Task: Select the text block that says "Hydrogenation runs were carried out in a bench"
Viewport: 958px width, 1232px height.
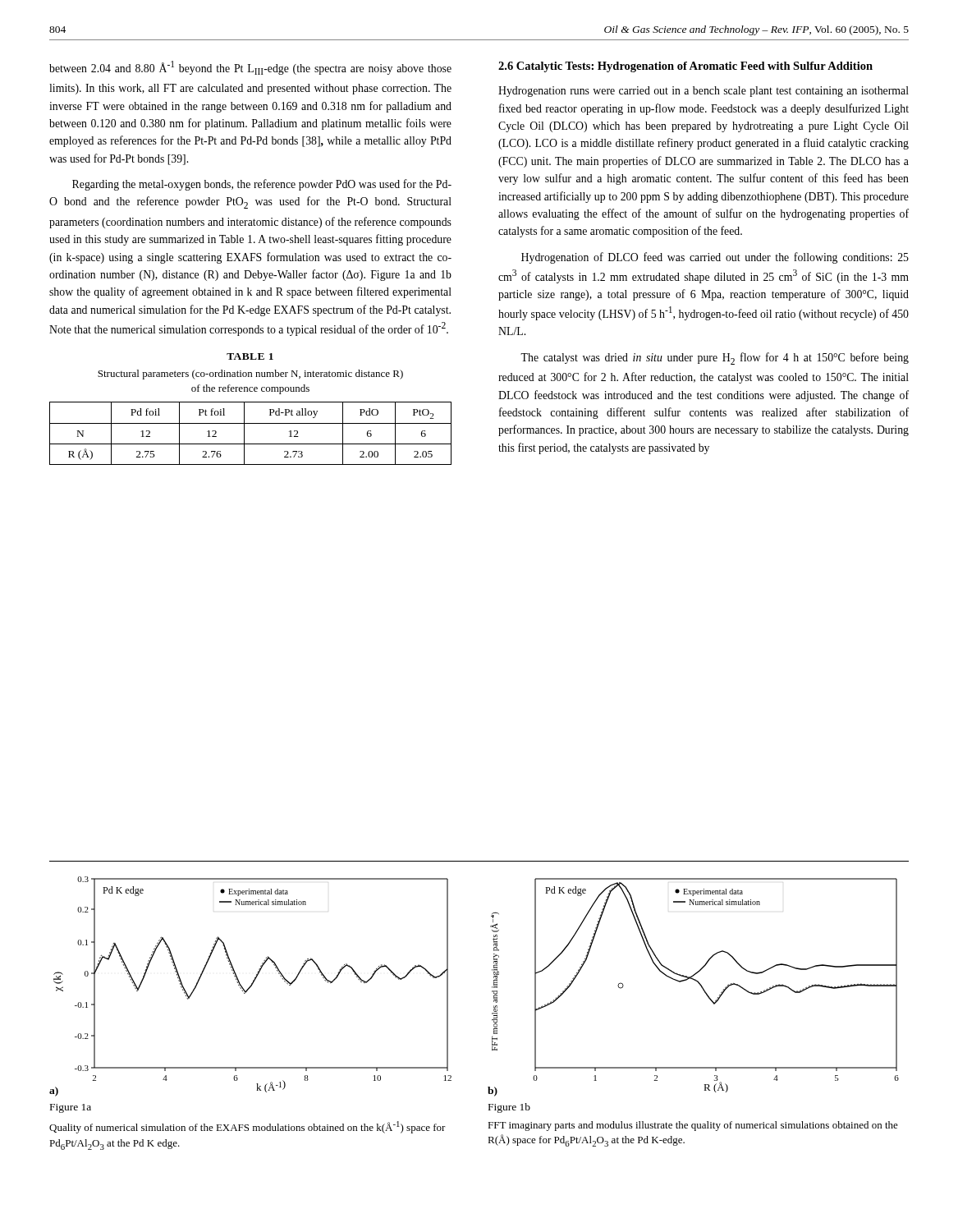Action: pyautogui.click(x=704, y=161)
